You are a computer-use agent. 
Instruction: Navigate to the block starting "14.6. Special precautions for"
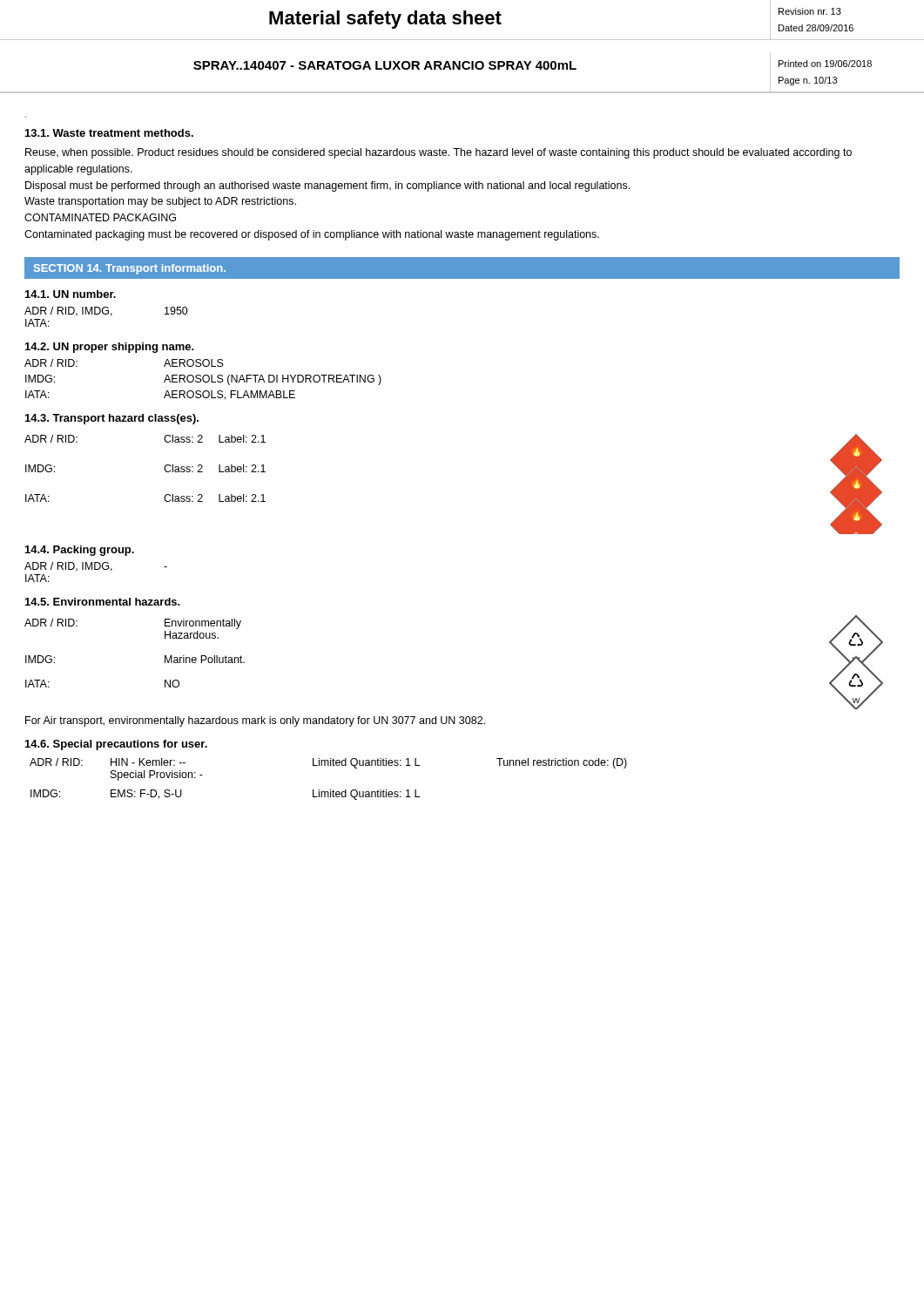pyautogui.click(x=116, y=743)
